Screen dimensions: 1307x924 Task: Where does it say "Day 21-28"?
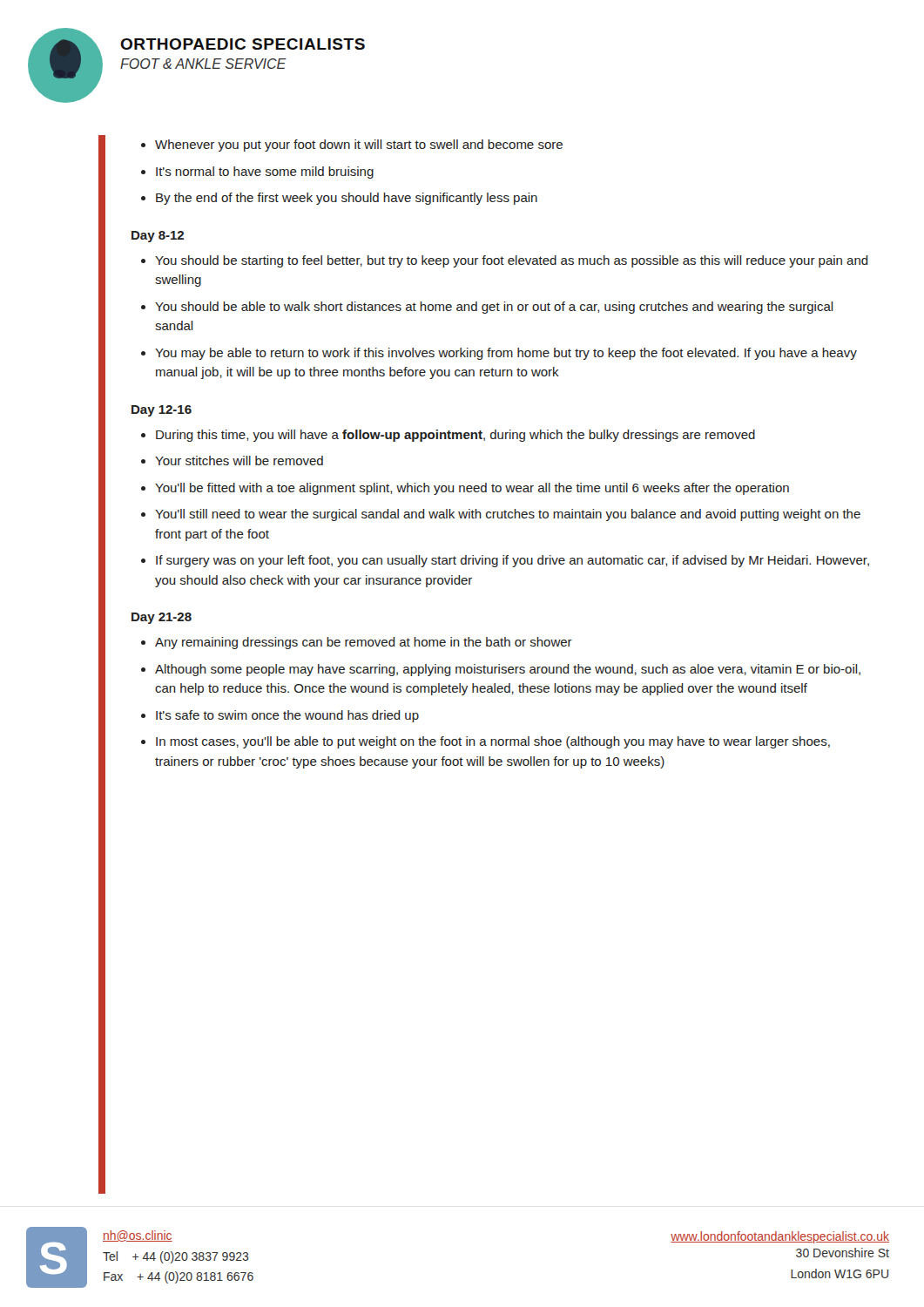click(161, 616)
